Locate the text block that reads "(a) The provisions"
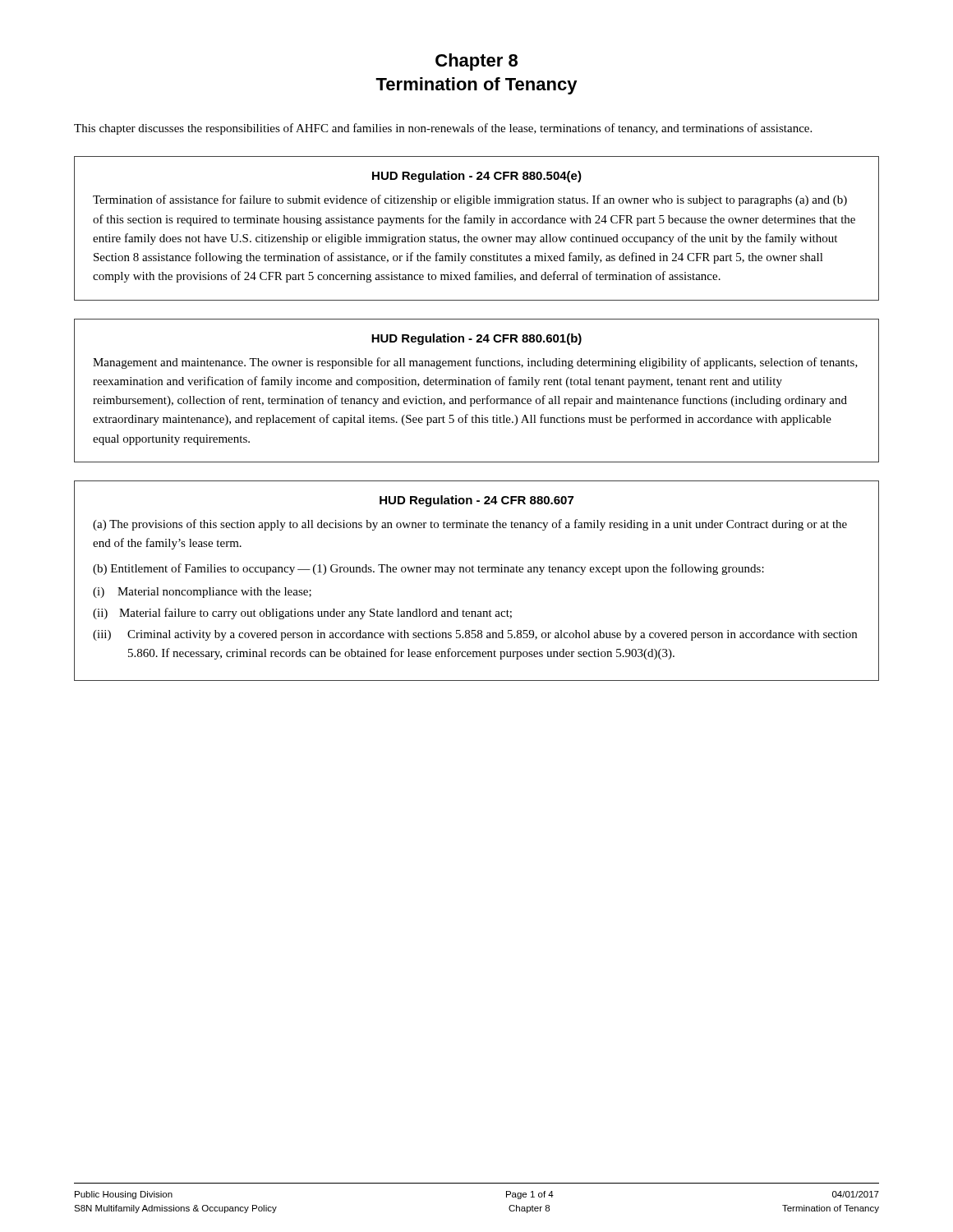 (470, 534)
